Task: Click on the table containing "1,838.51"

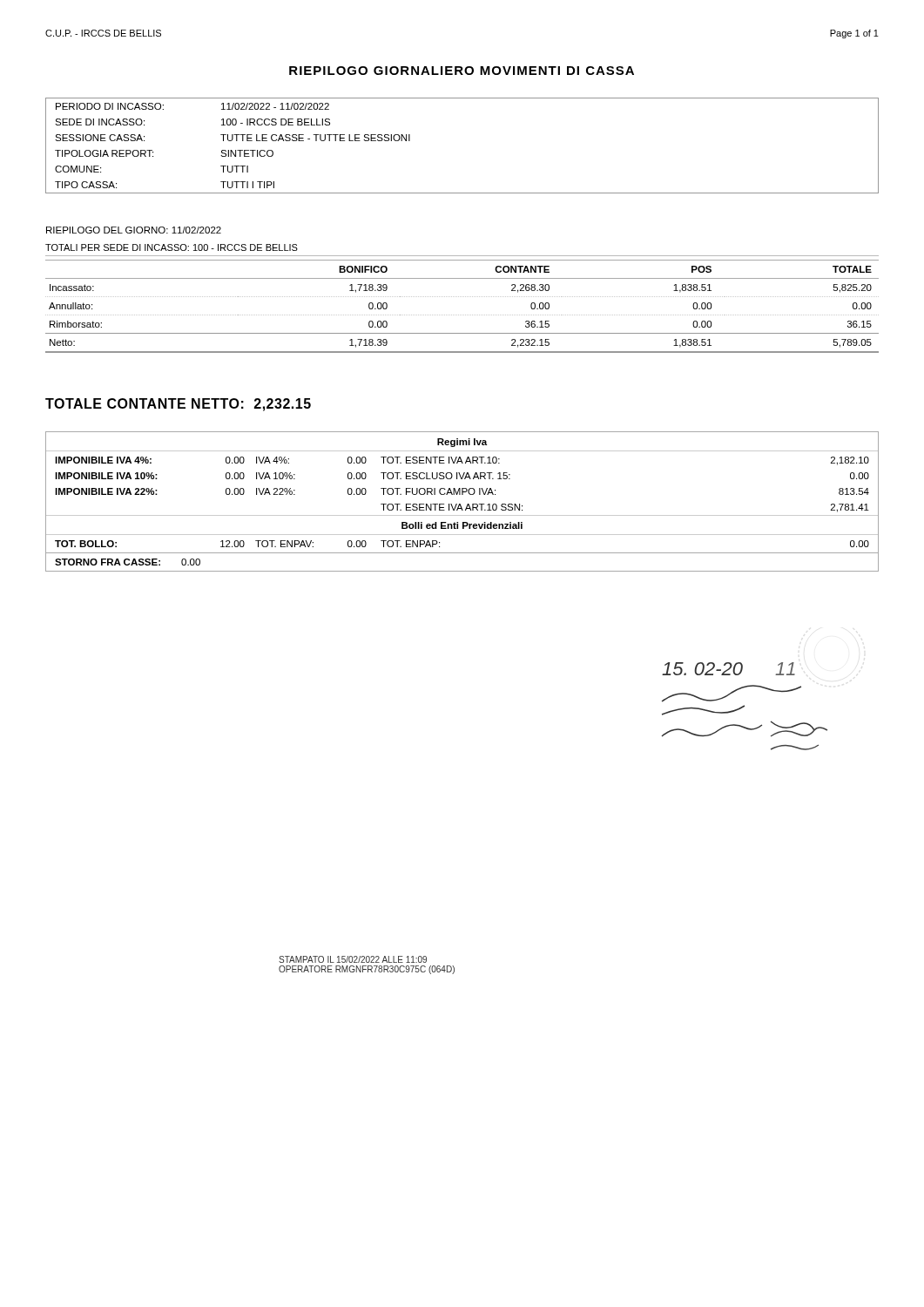Action: (462, 306)
